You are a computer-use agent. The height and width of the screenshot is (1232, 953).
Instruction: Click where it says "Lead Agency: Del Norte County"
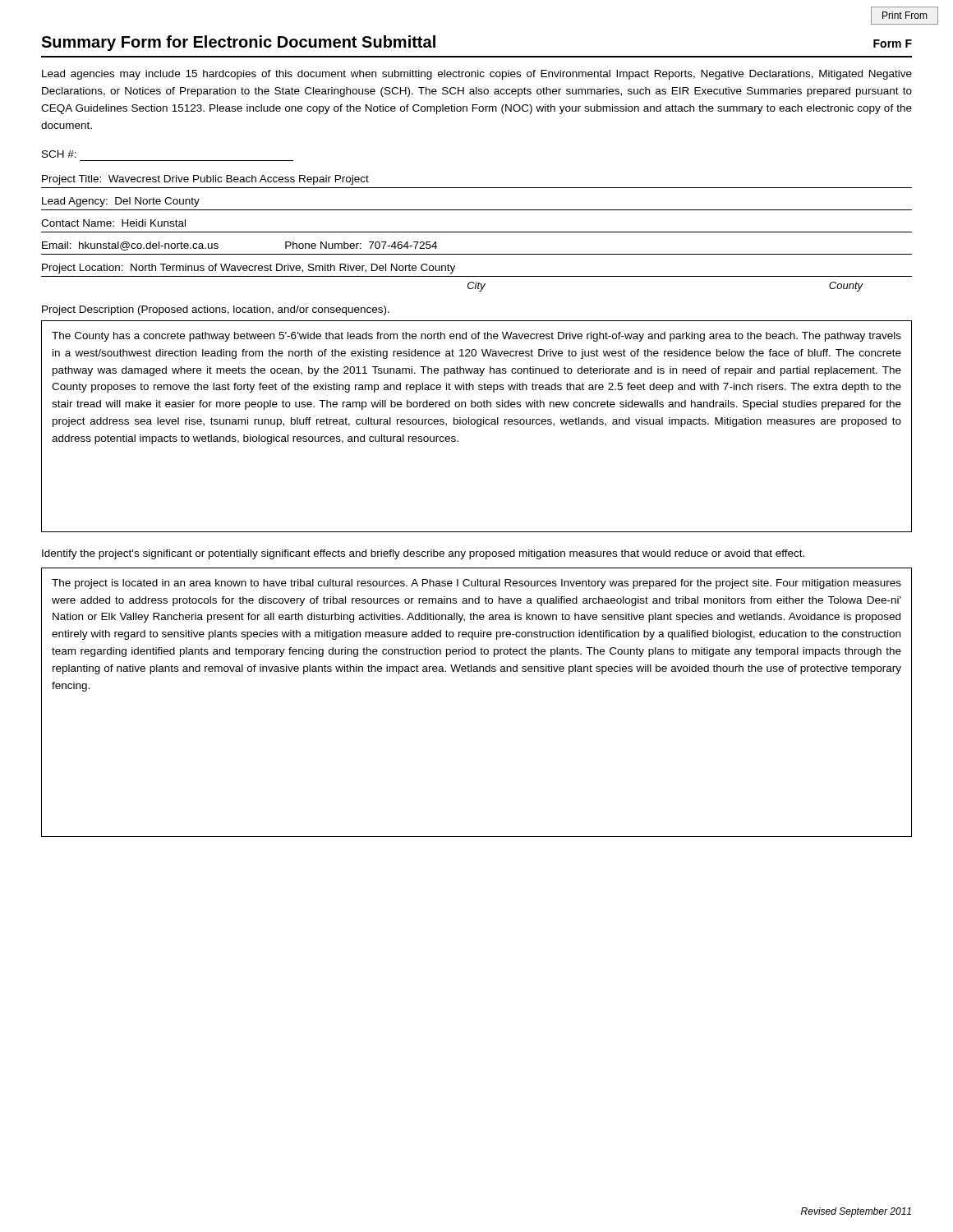click(120, 201)
